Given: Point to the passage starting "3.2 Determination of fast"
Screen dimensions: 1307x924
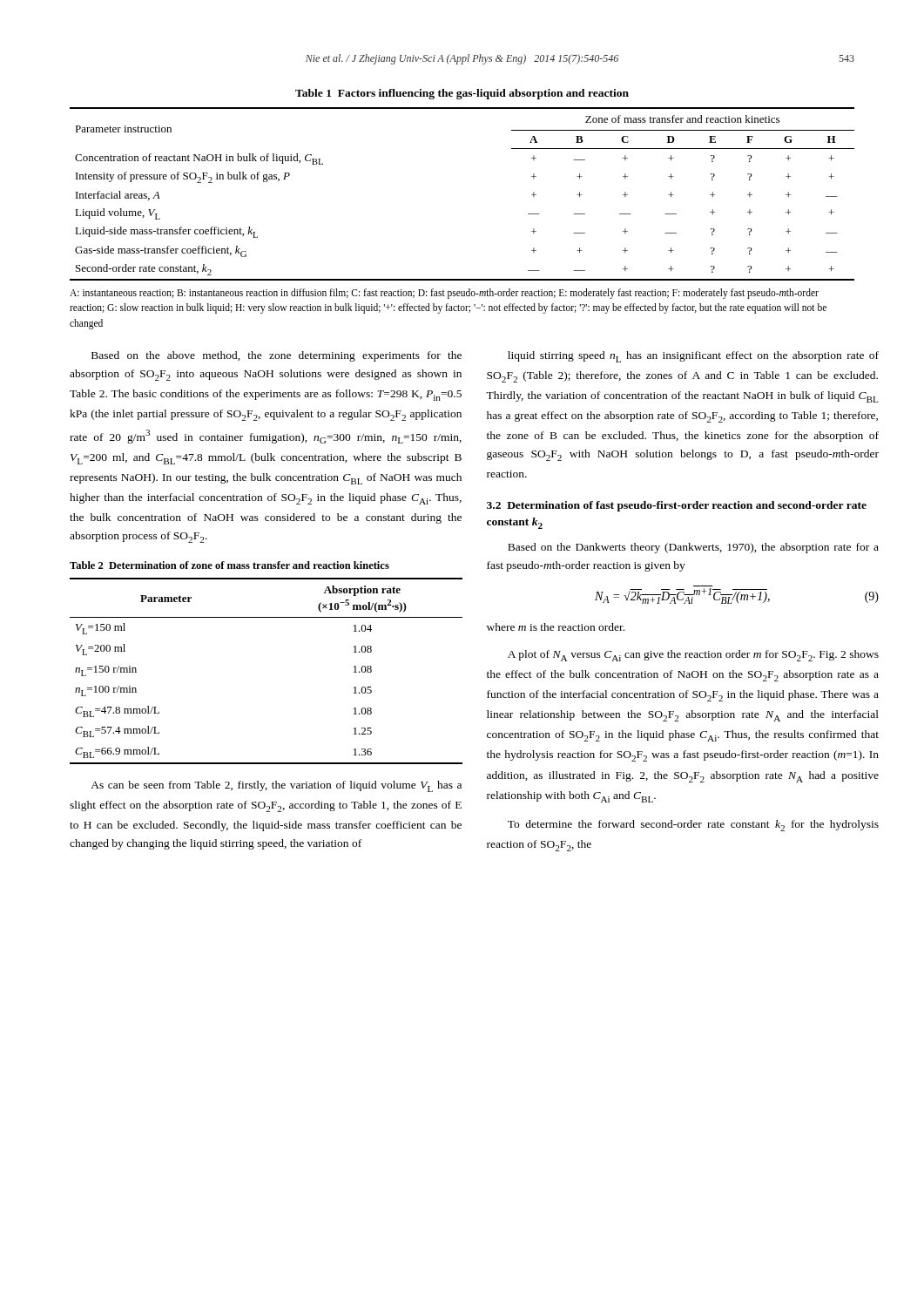Looking at the screenshot, I should [x=676, y=515].
